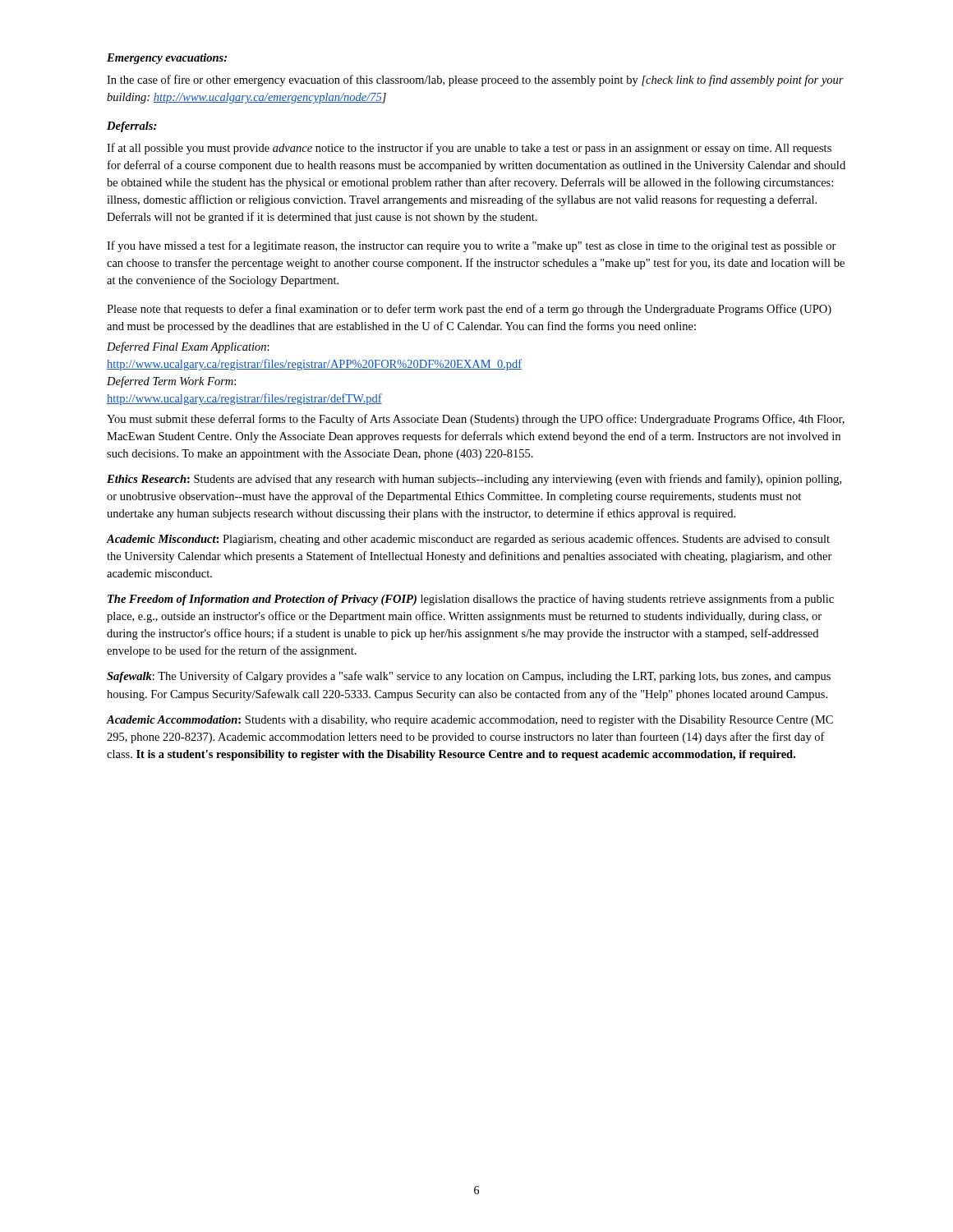Locate the text block containing "Academic Misconduct: Plagiarism, cheating and"
Image resolution: width=953 pixels, height=1232 pixels.
pyautogui.click(x=469, y=556)
